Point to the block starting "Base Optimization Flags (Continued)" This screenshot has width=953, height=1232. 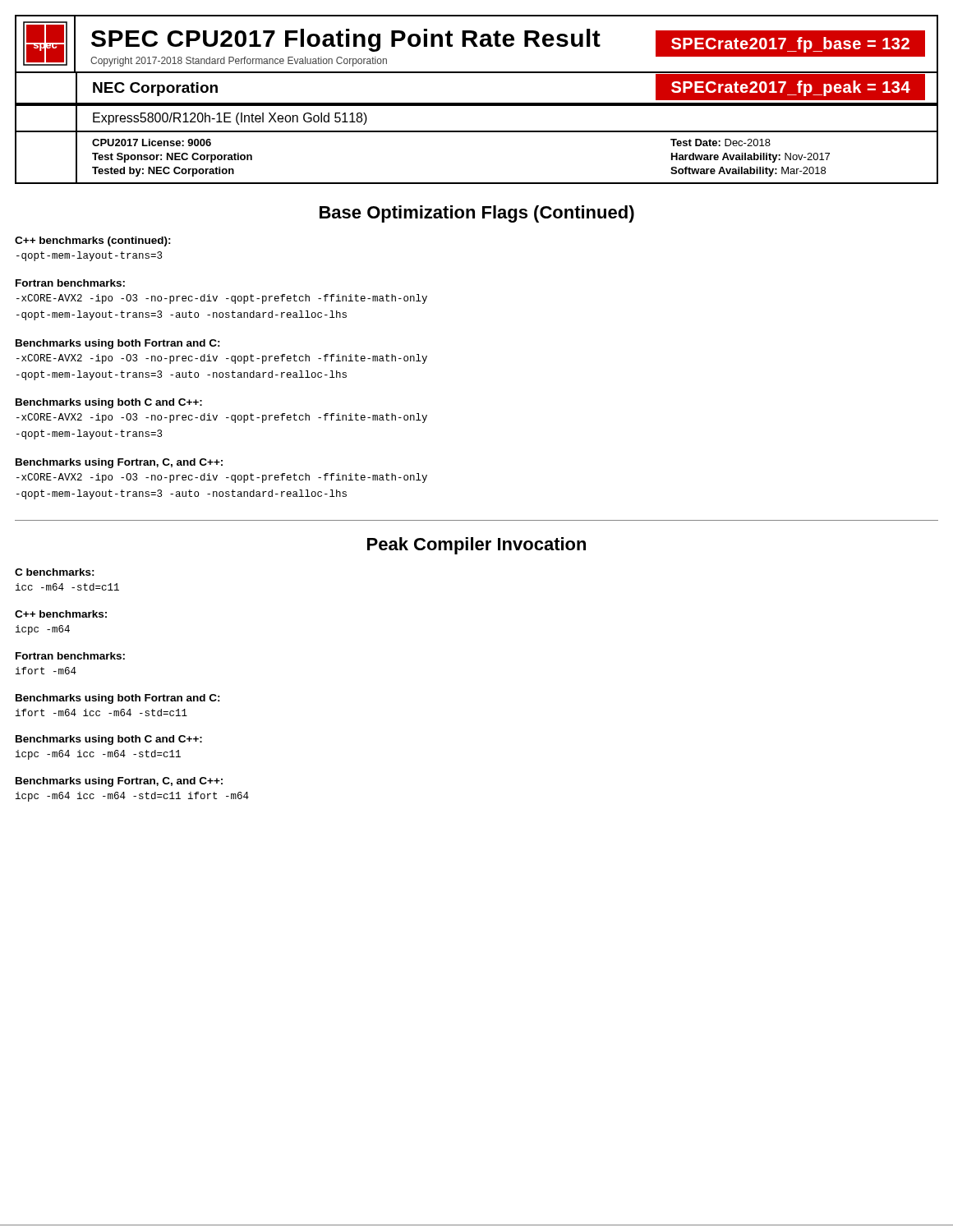[x=476, y=212]
